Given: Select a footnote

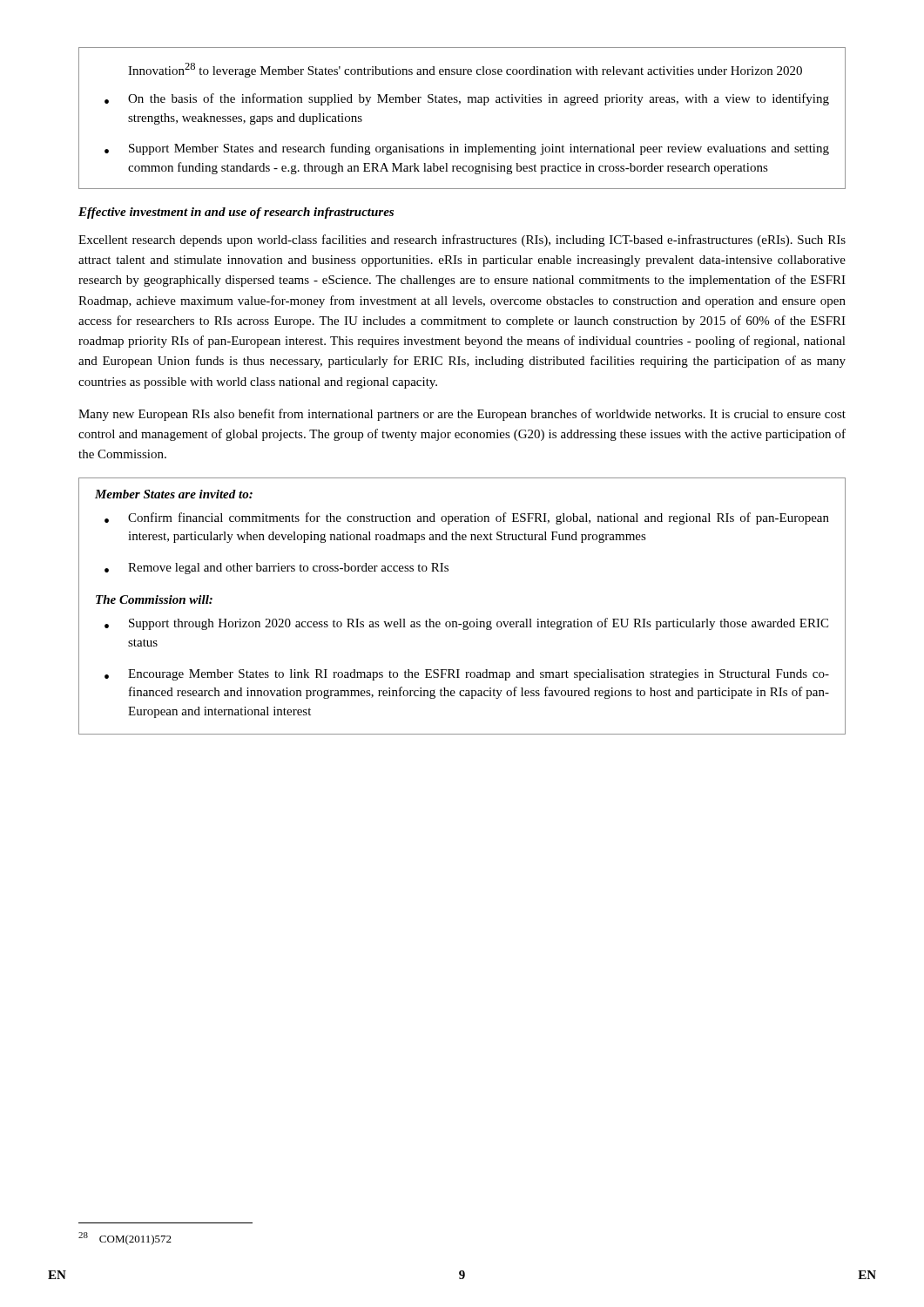Looking at the screenshot, I should pyautogui.click(x=125, y=1238).
